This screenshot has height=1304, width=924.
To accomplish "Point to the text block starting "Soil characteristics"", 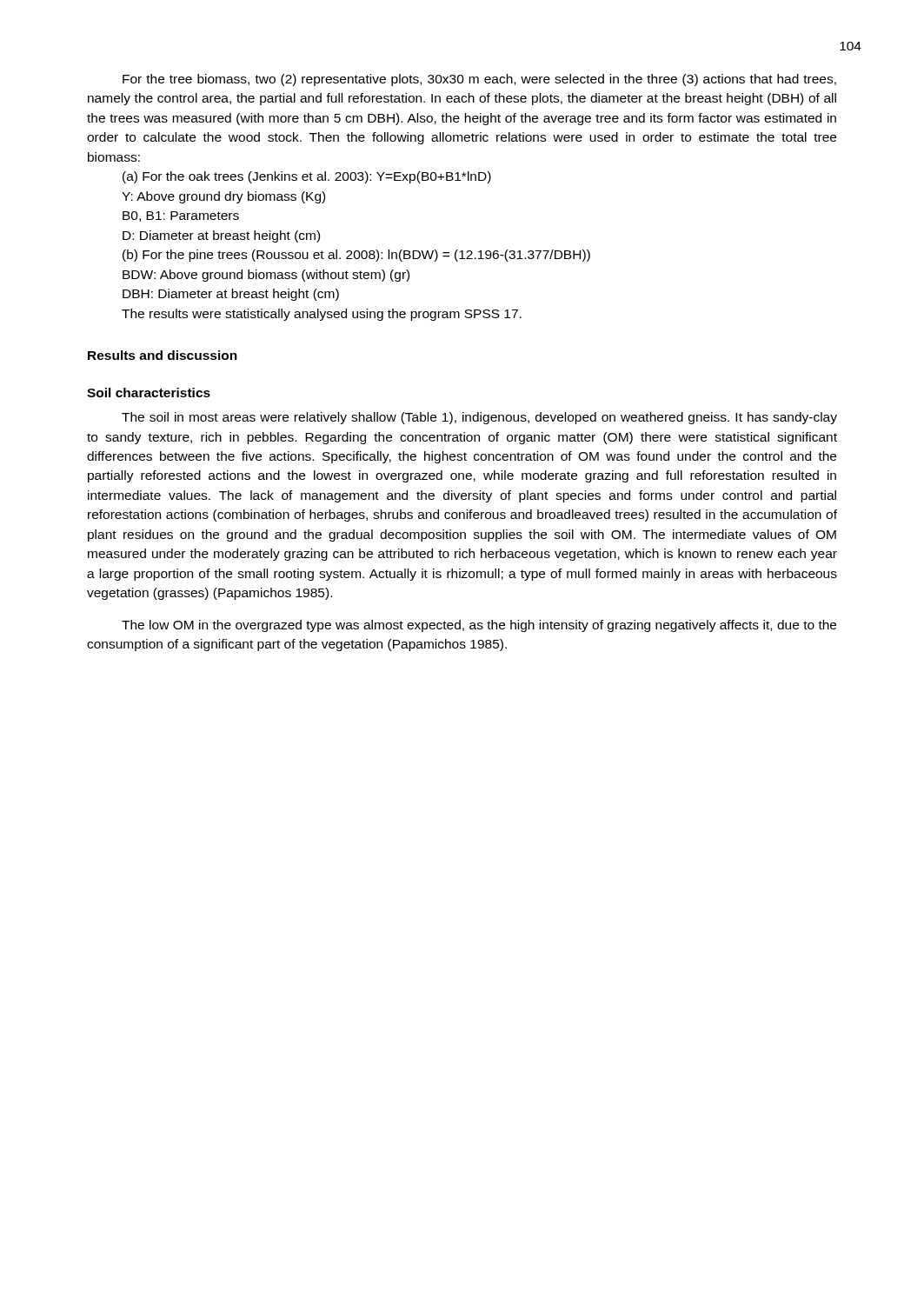I will [x=149, y=392].
